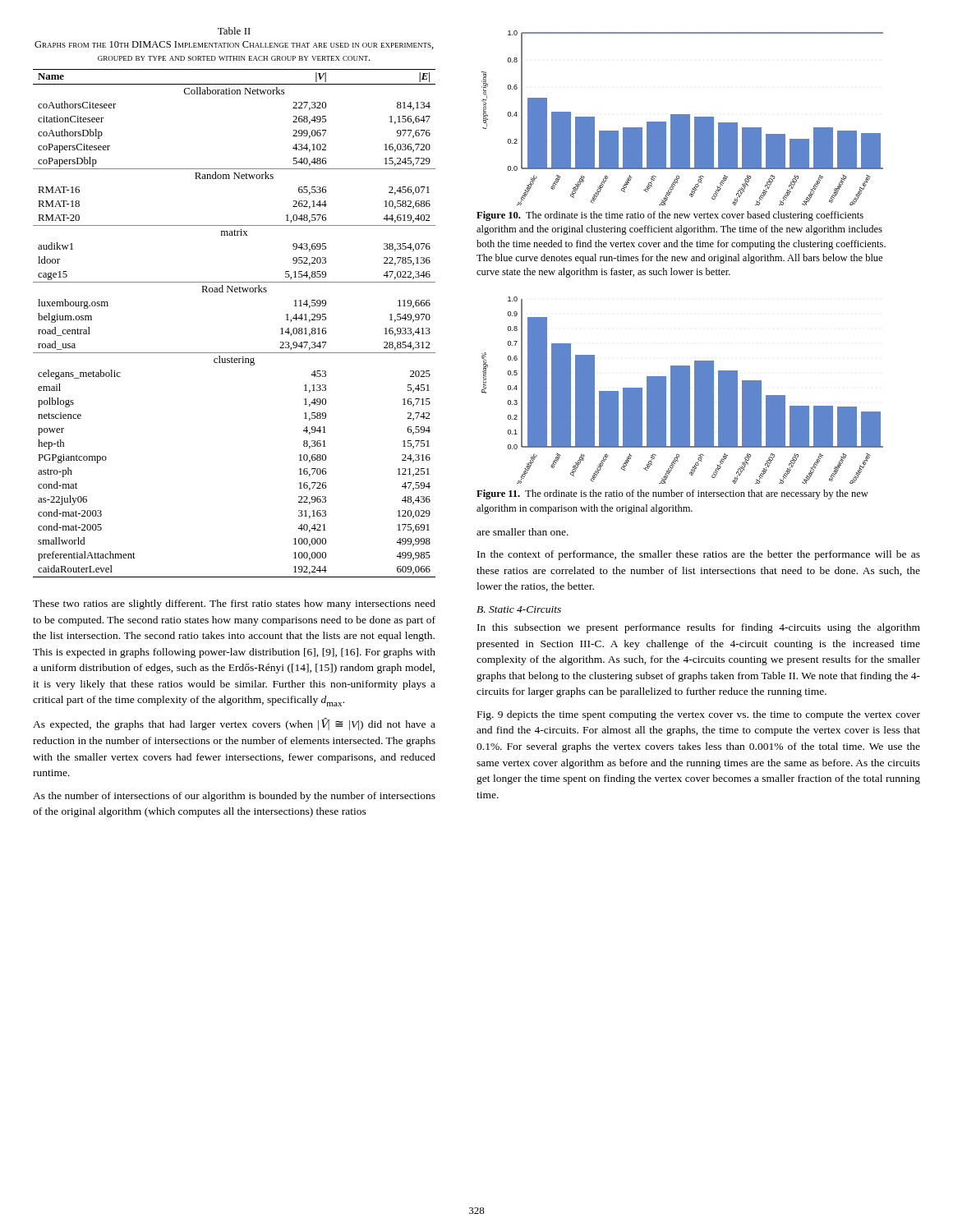Screen dimensions: 1232x953
Task: Select the text starting "Figure 11. The ordinate"
Action: [672, 501]
